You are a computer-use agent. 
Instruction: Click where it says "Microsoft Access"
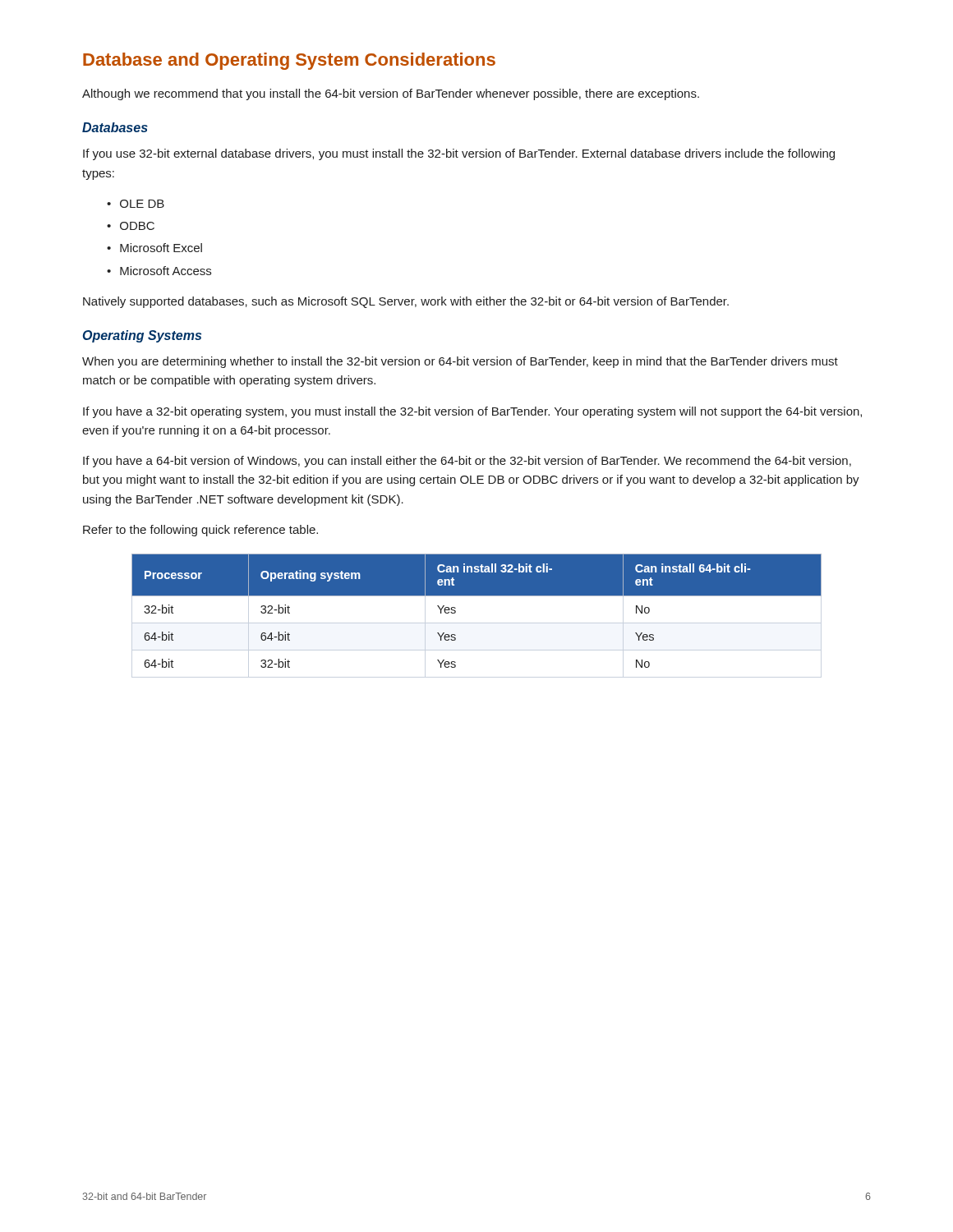[166, 270]
